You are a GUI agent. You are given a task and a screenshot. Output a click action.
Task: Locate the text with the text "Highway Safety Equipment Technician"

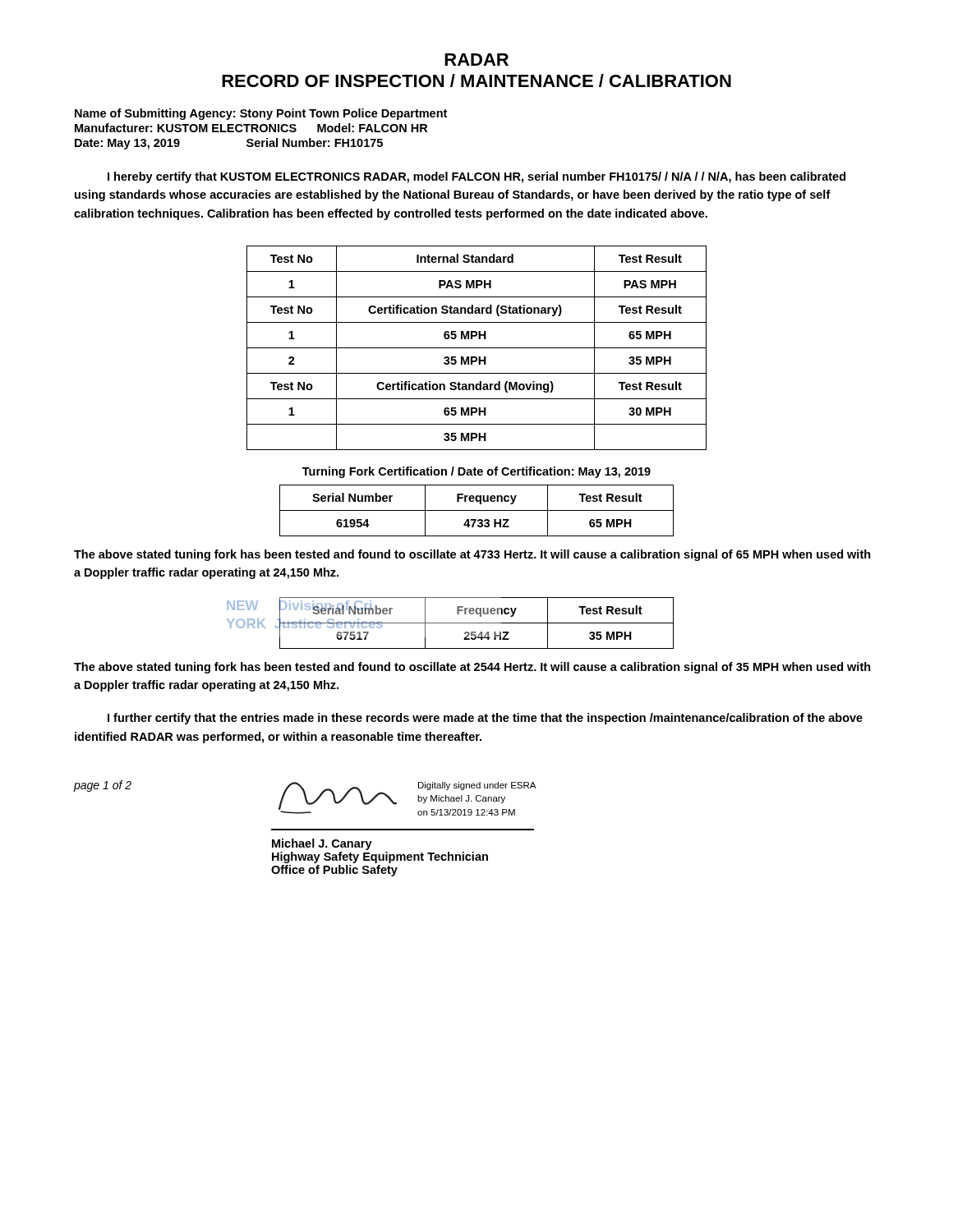pyautogui.click(x=380, y=857)
